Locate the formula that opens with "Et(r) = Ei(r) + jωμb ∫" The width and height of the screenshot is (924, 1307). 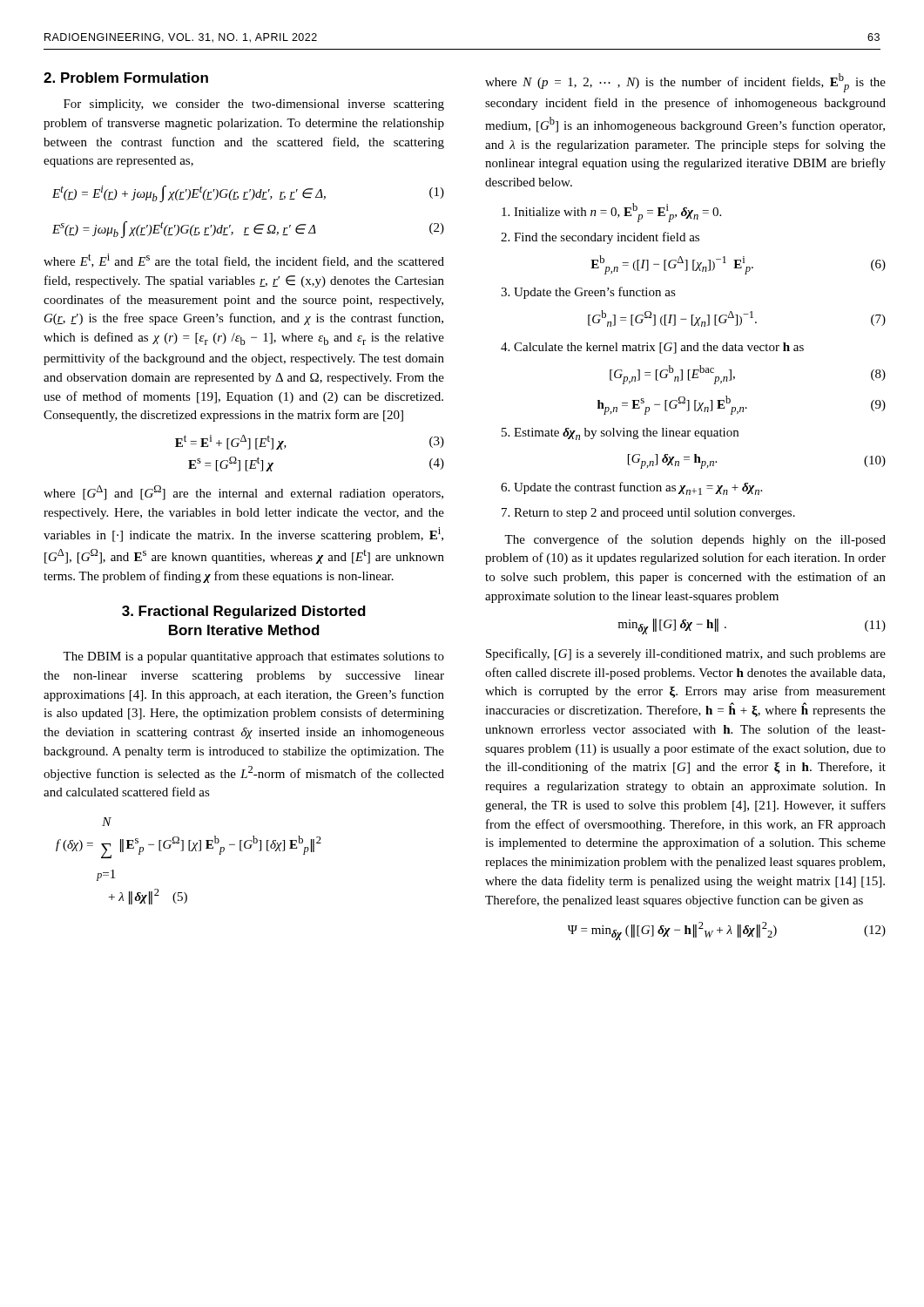tap(244, 192)
